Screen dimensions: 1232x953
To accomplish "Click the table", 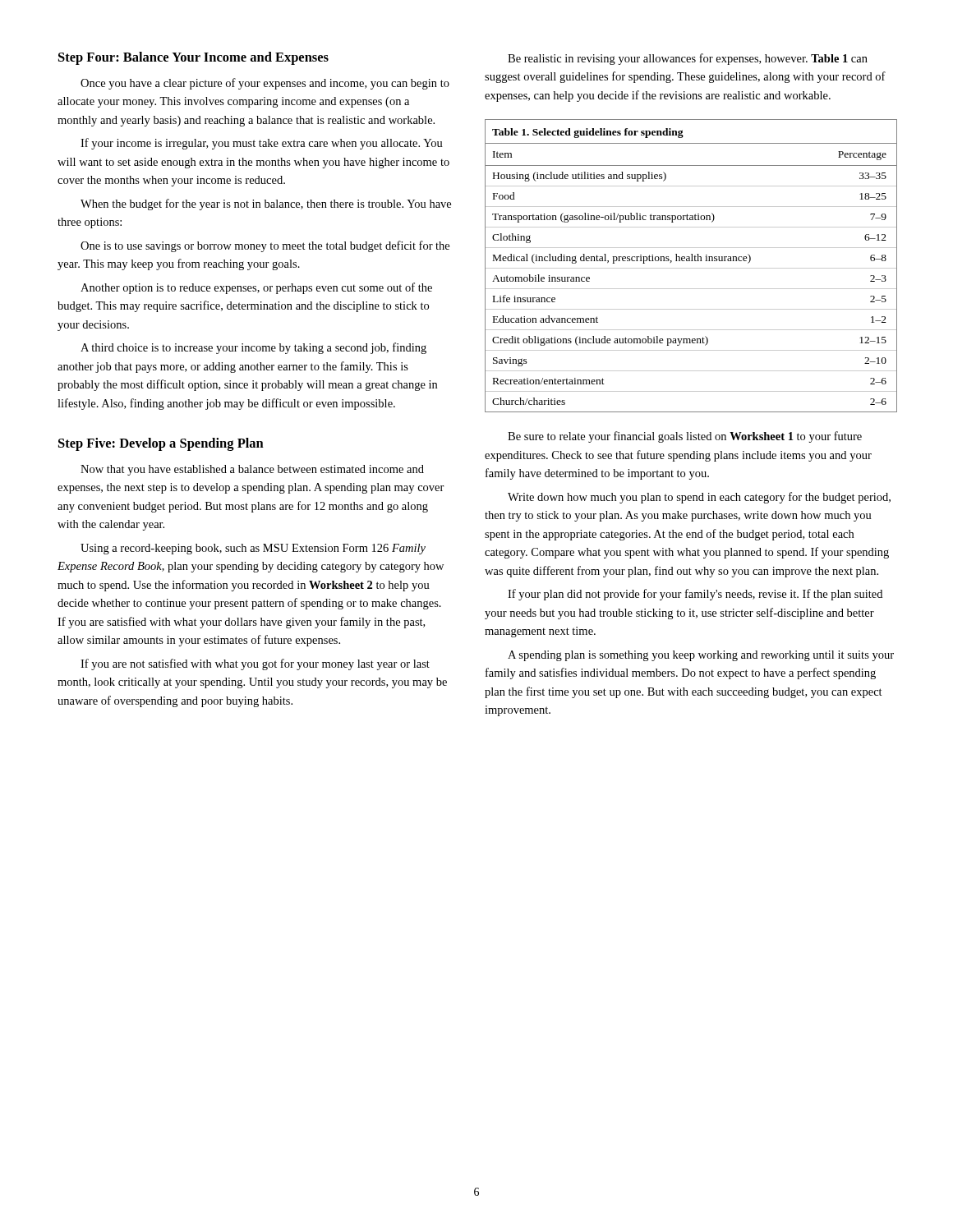I will point(691,266).
